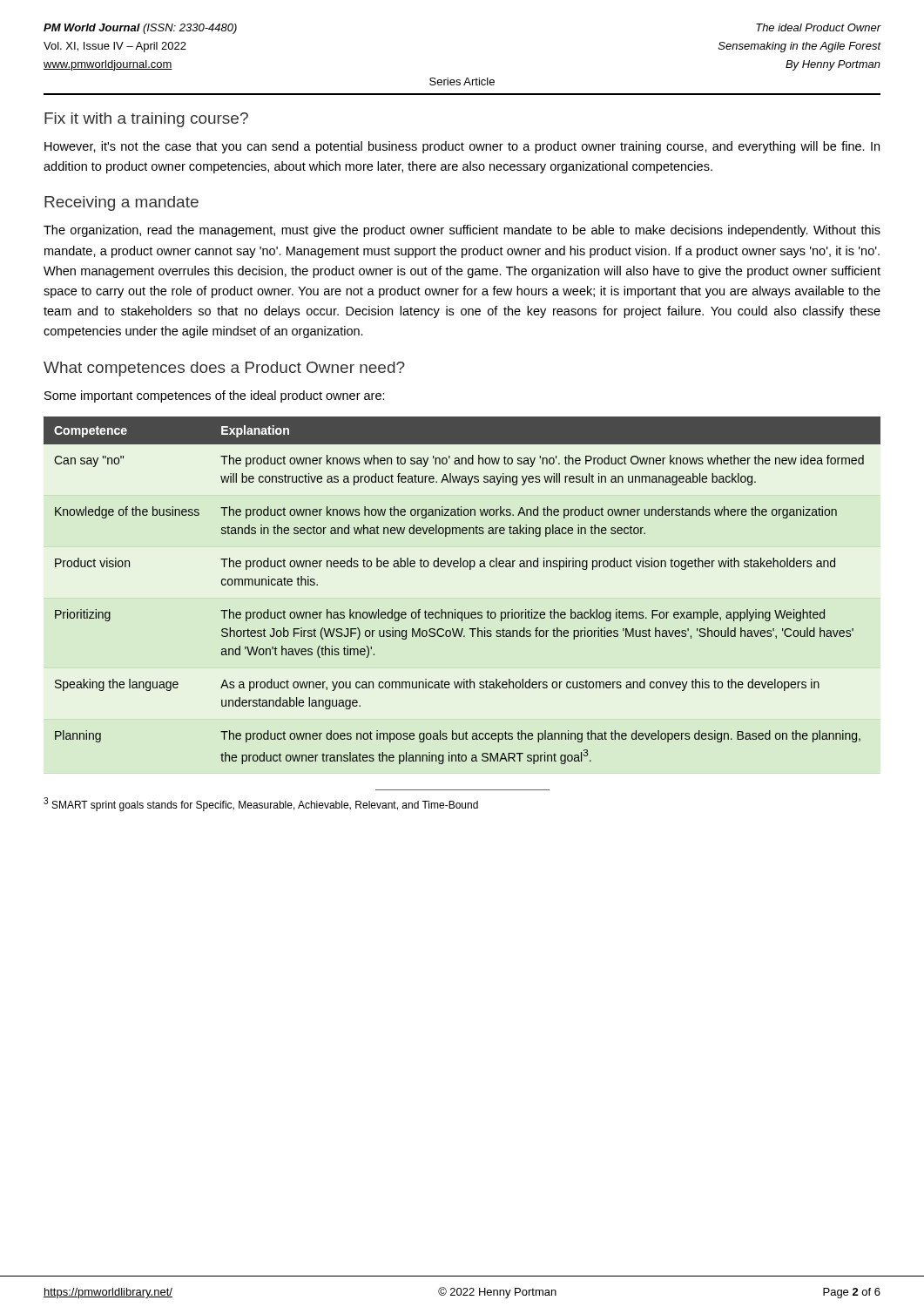Point to the block starting "Receiving a mandate"

pyautogui.click(x=121, y=202)
